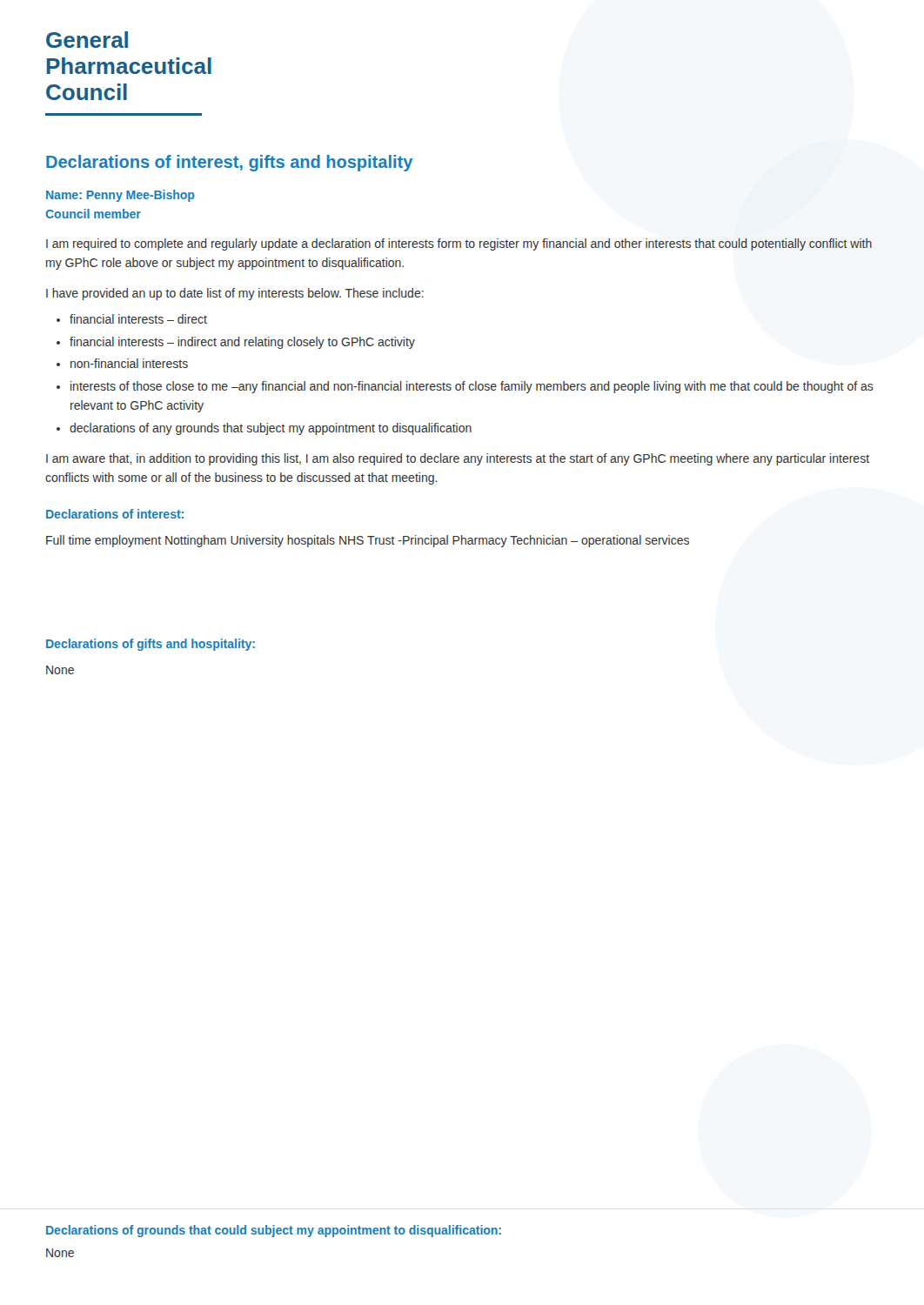Locate the text starting "Full time employment Nottingham University"

[x=367, y=540]
